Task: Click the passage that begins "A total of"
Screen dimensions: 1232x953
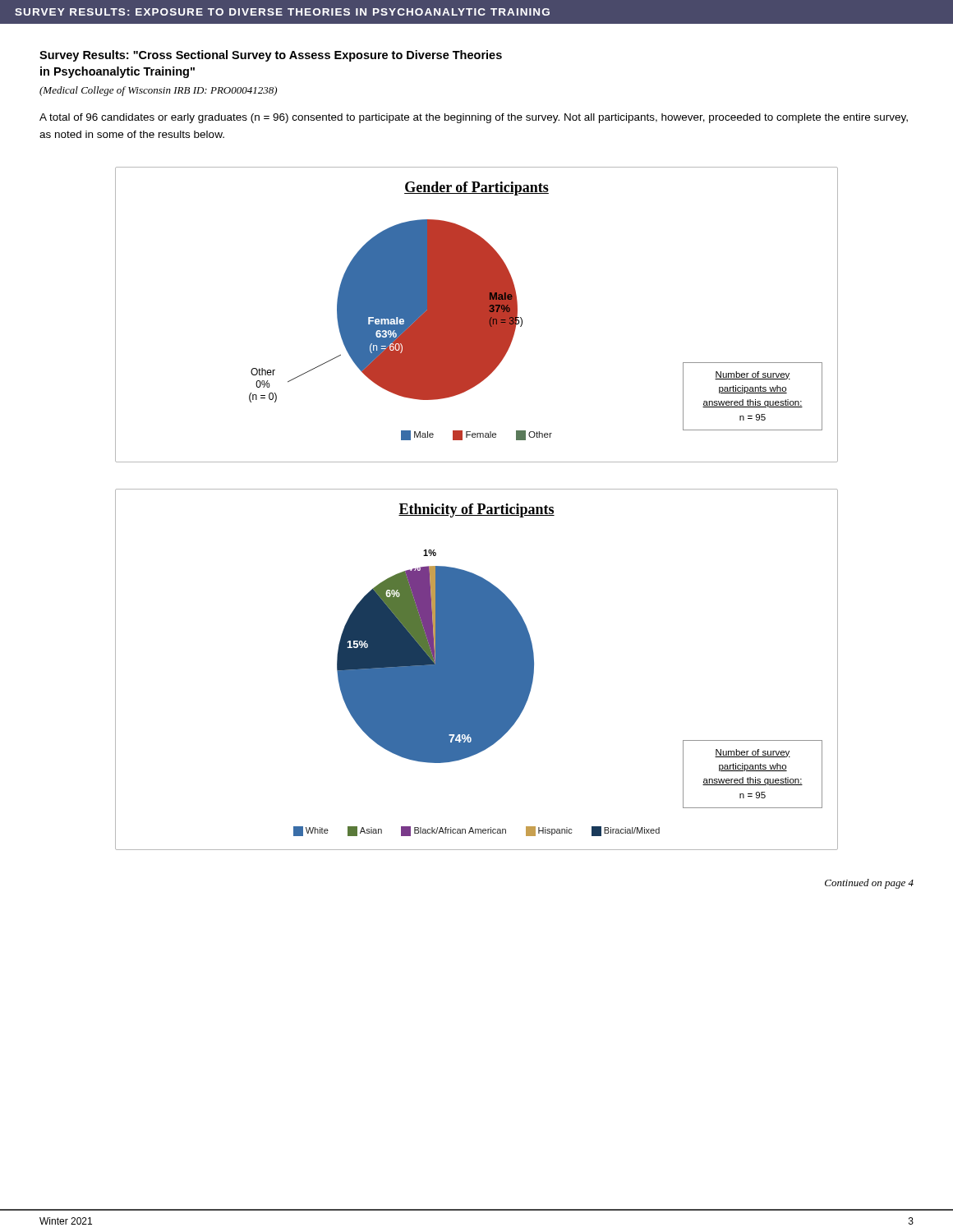Action: (x=474, y=126)
